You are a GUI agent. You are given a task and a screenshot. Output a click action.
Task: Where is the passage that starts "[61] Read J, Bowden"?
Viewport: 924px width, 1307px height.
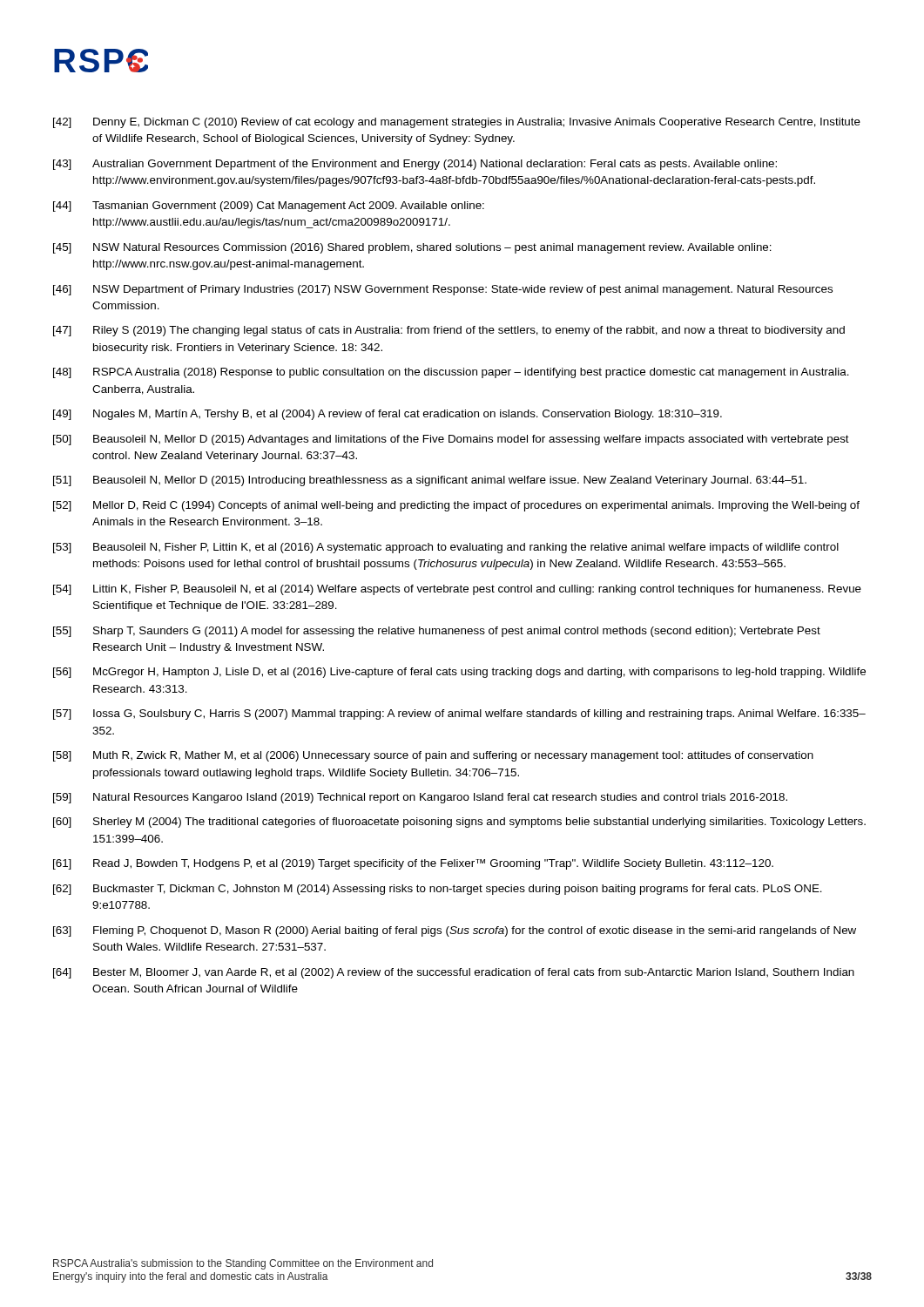click(462, 864)
